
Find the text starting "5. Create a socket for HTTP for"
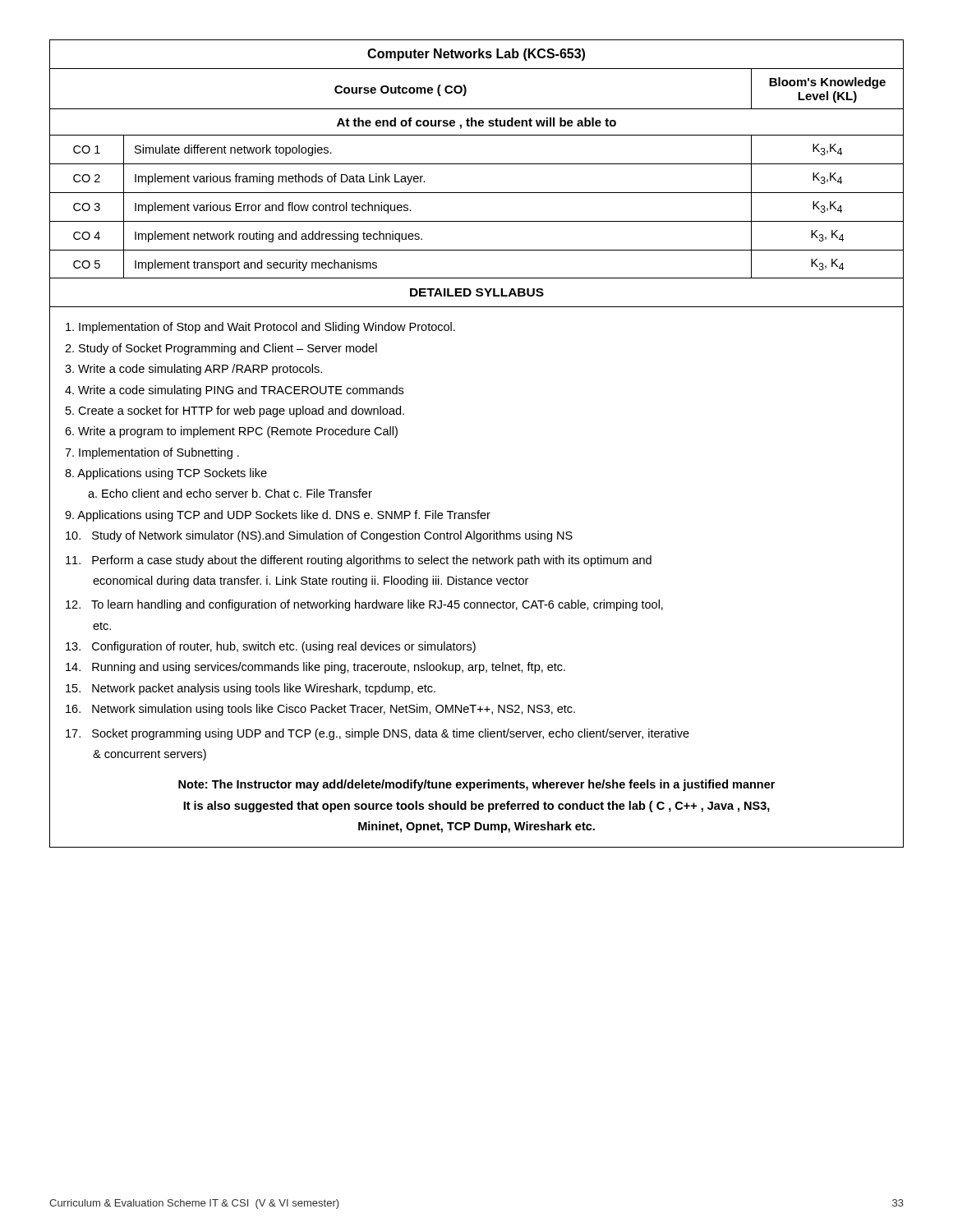[x=235, y=411]
